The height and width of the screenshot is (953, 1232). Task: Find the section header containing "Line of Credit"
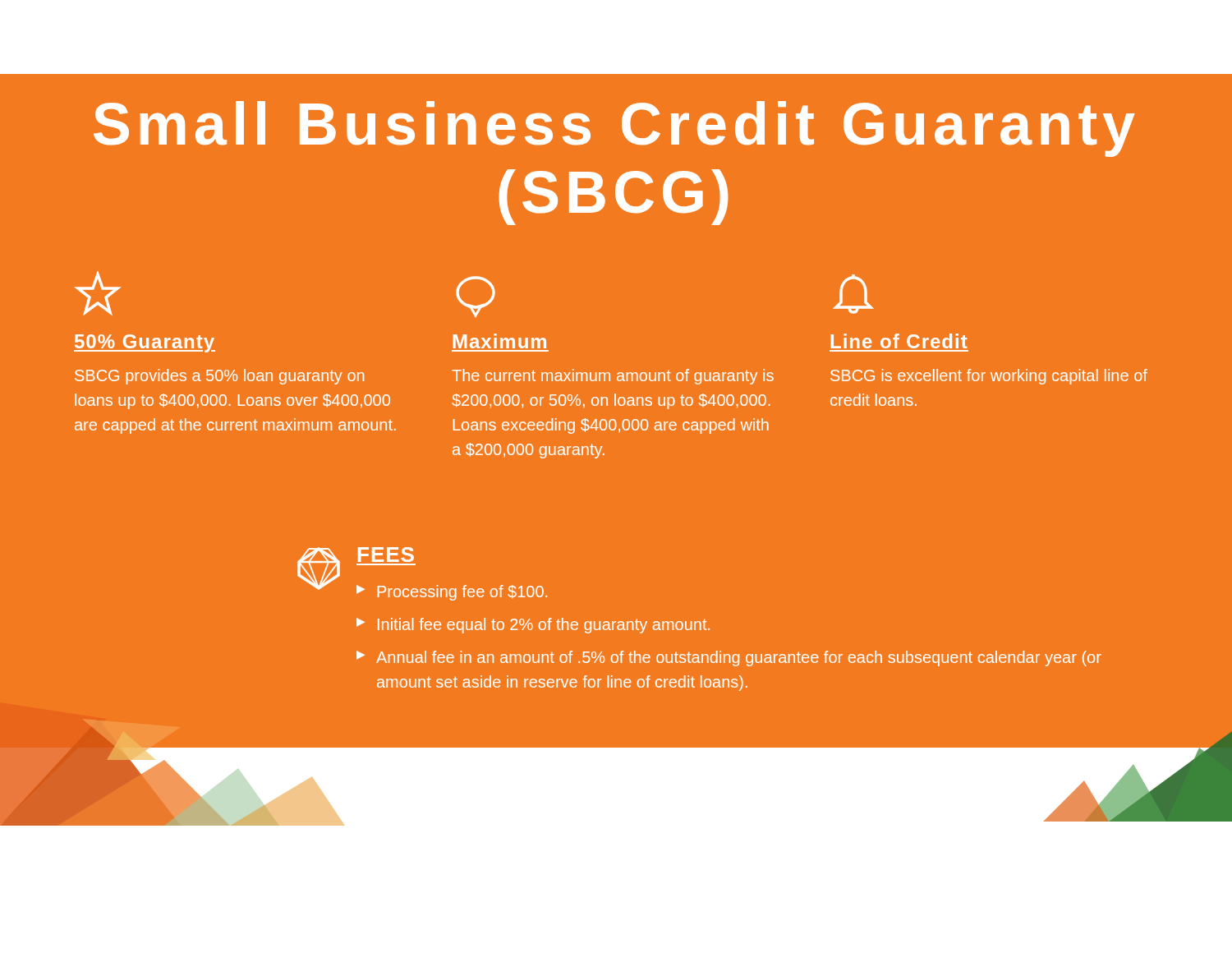coord(899,341)
